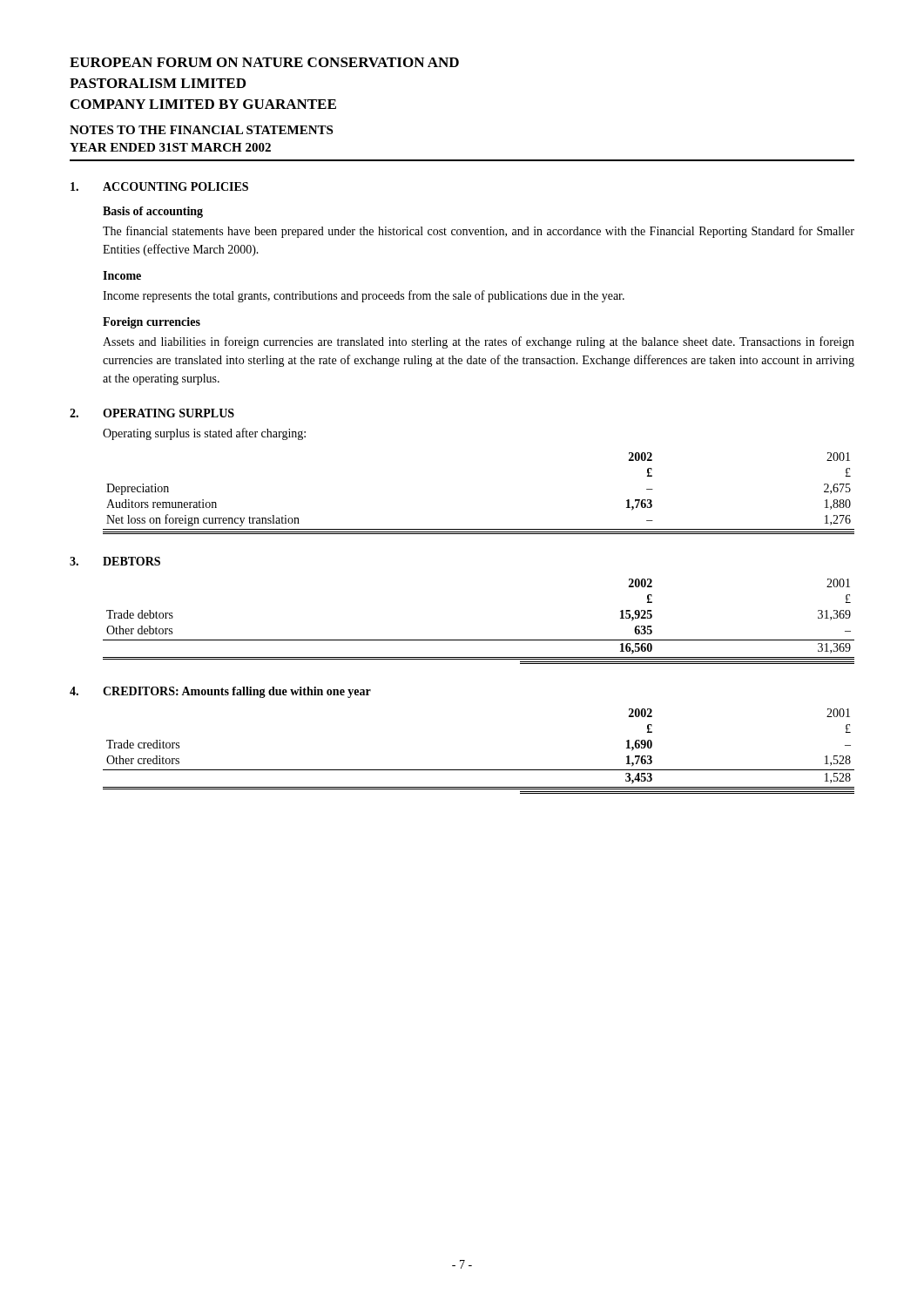Click on the table containing "Trade creditors"
The image size is (924, 1307).
click(x=479, y=750)
